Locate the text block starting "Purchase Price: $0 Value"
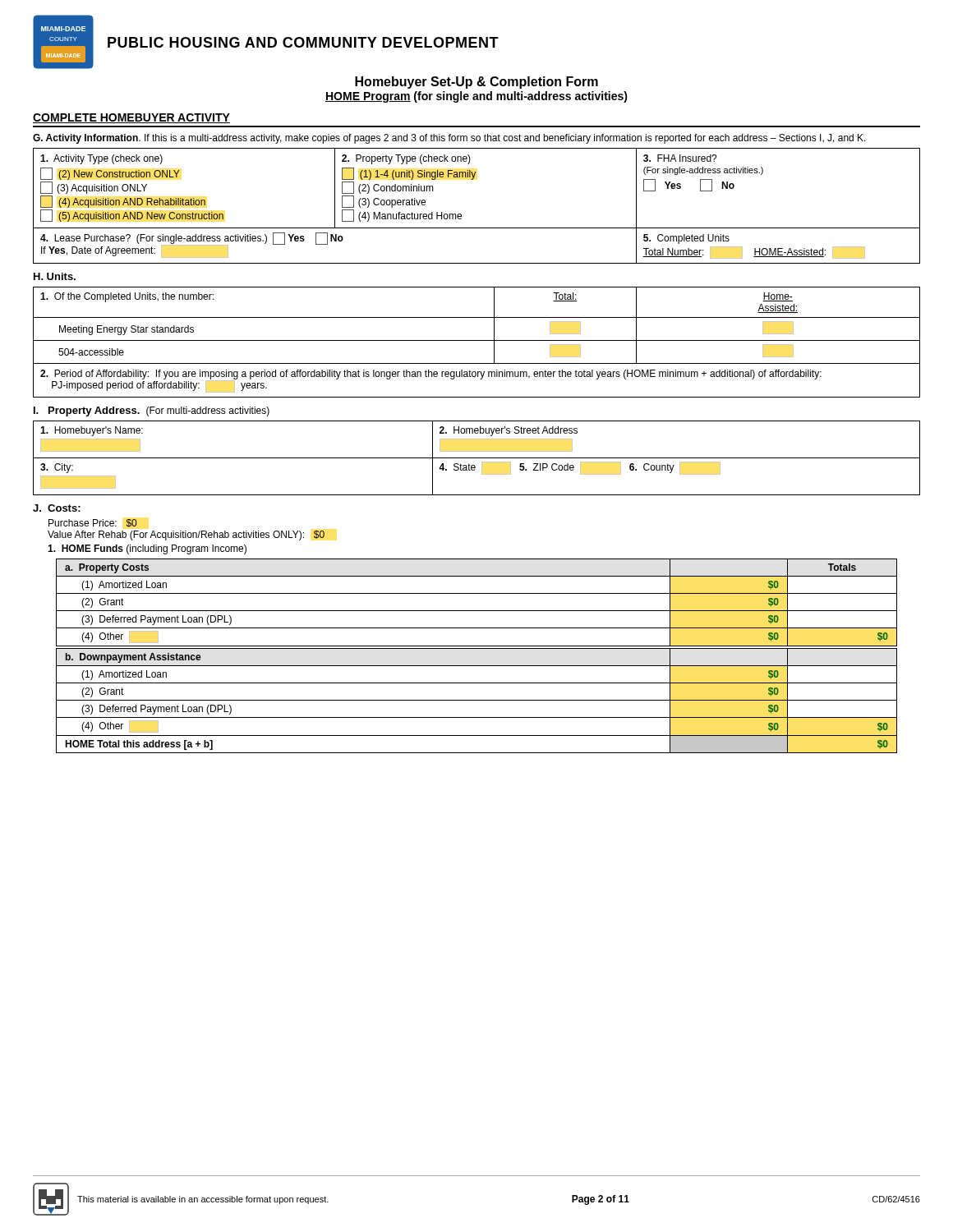953x1232 pixels. coord(192,529)
